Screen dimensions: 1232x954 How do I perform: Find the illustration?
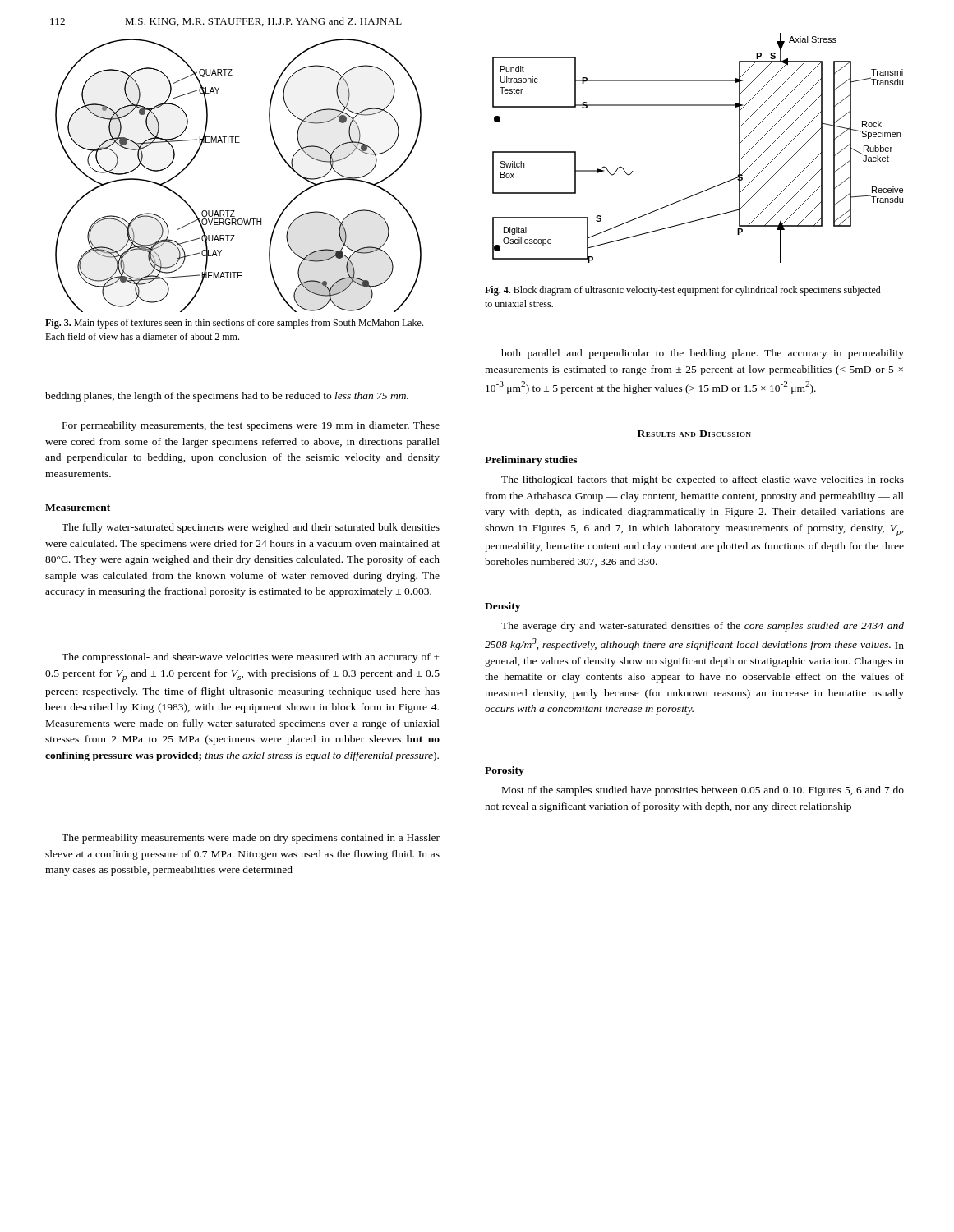coord(242,172)
